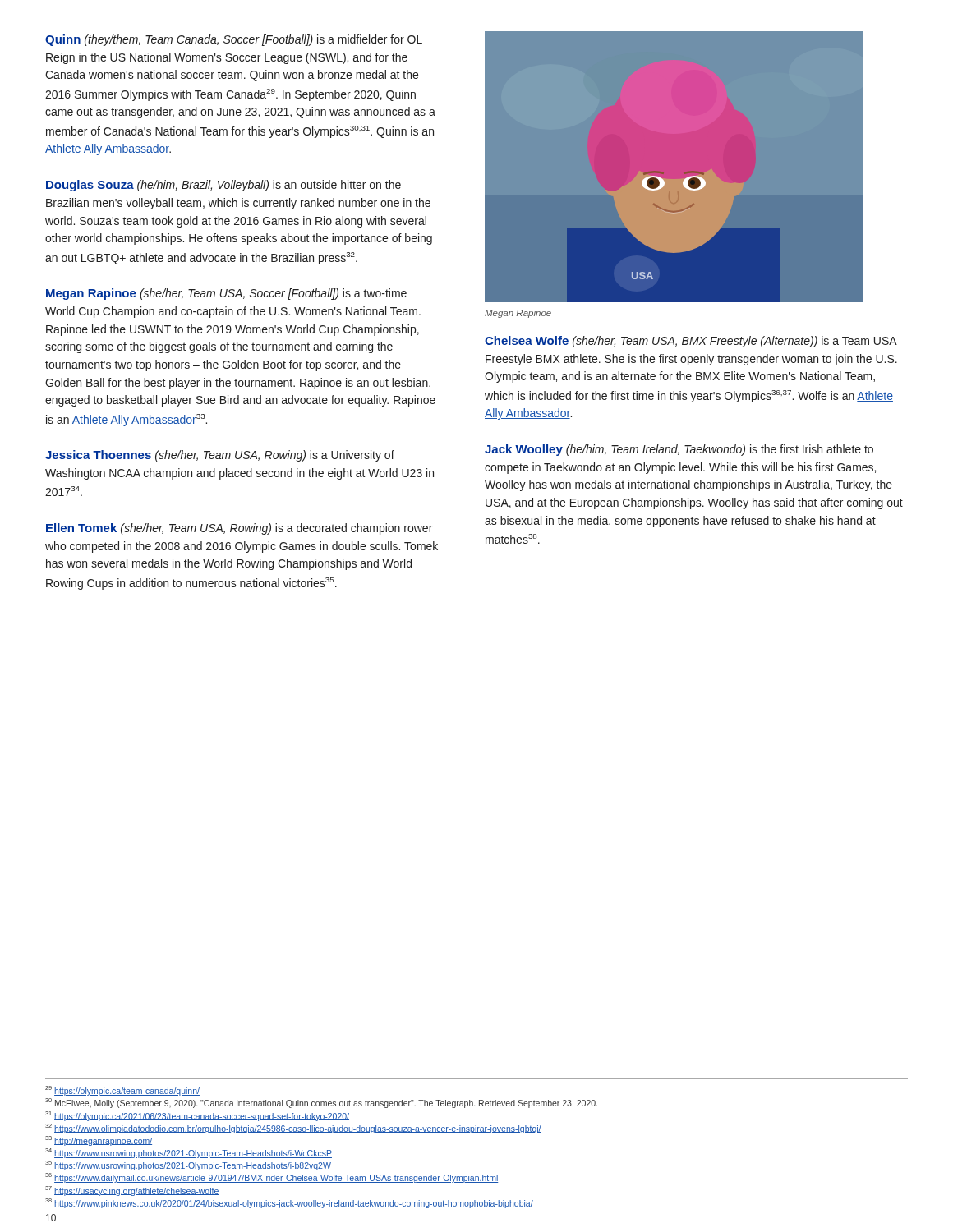Find the block starting "38 https://www.pinknews.co.uk/2020/01/24/bisexual-olympics-jack-woolley-ireland-taekwondo-coming-out-homophobia-biphobia/"
Image resolution: width=953 pixels, height=1232 pixels.
(289, 1202)
